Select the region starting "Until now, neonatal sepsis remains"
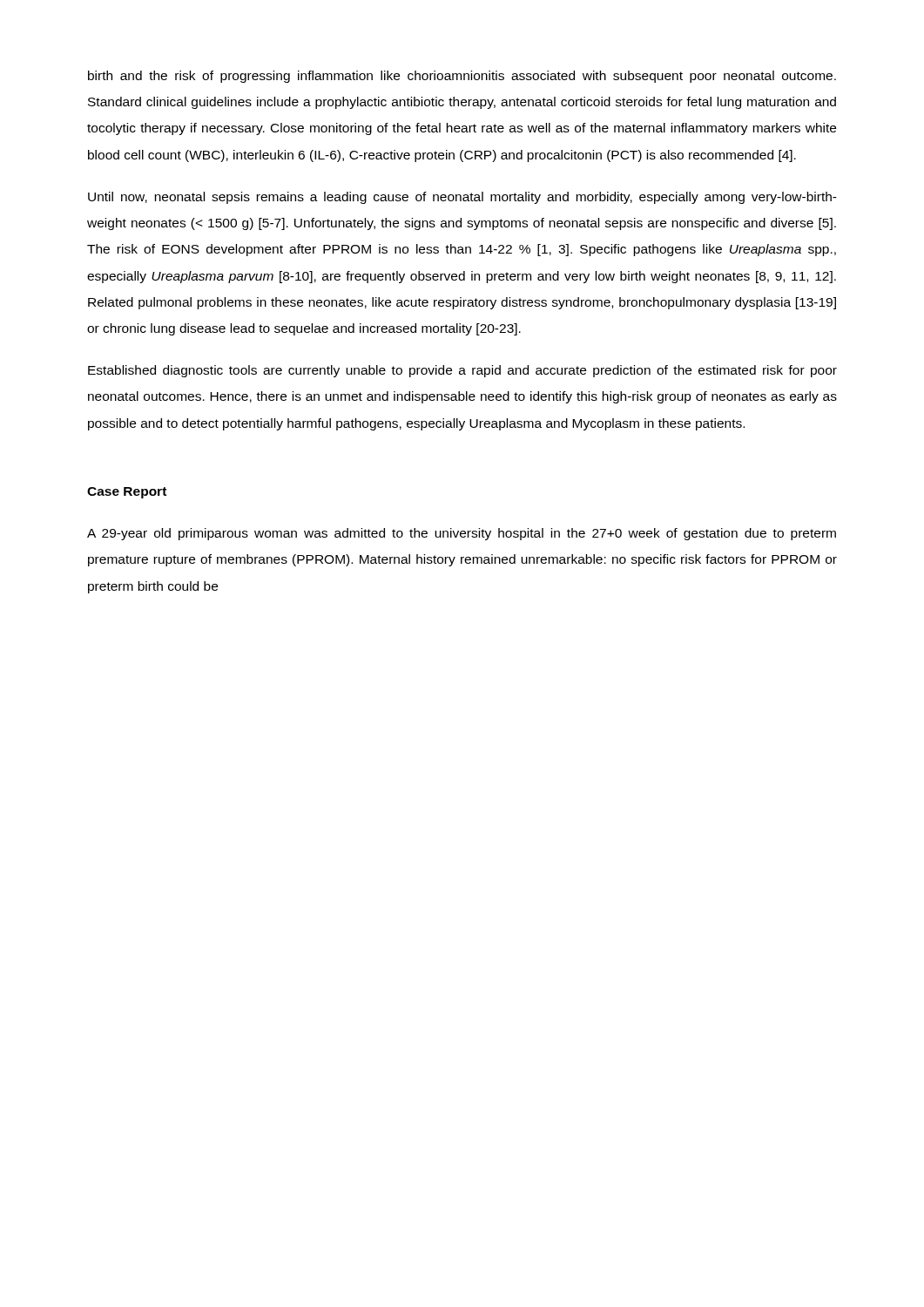 [x=462, y=262]
